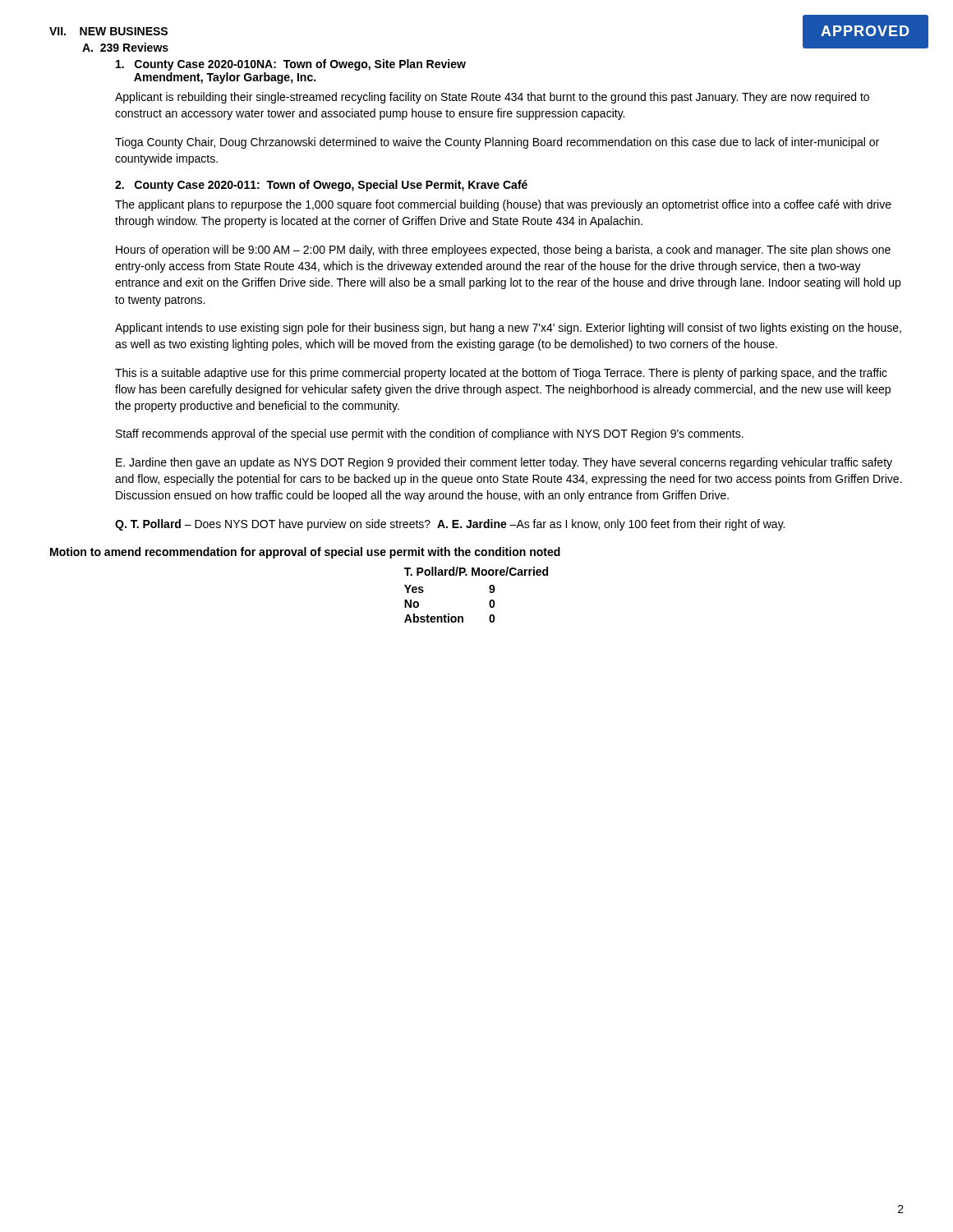Locate the section header that reads "2. County Case 2020-011: Town of Owego,"
953x1232 pixels.
[321, 185]
